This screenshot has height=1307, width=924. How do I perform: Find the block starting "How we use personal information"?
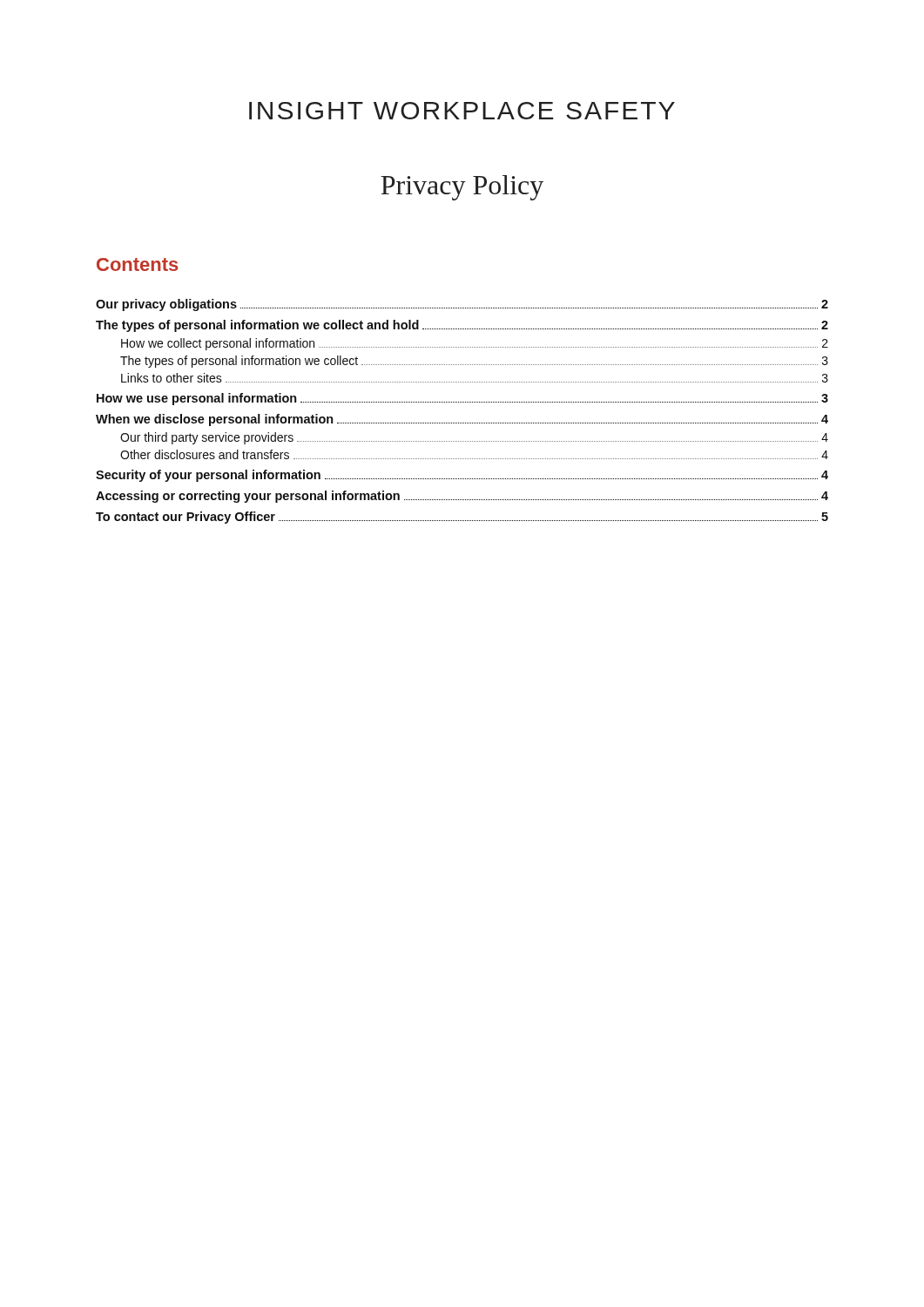[462, 398]
